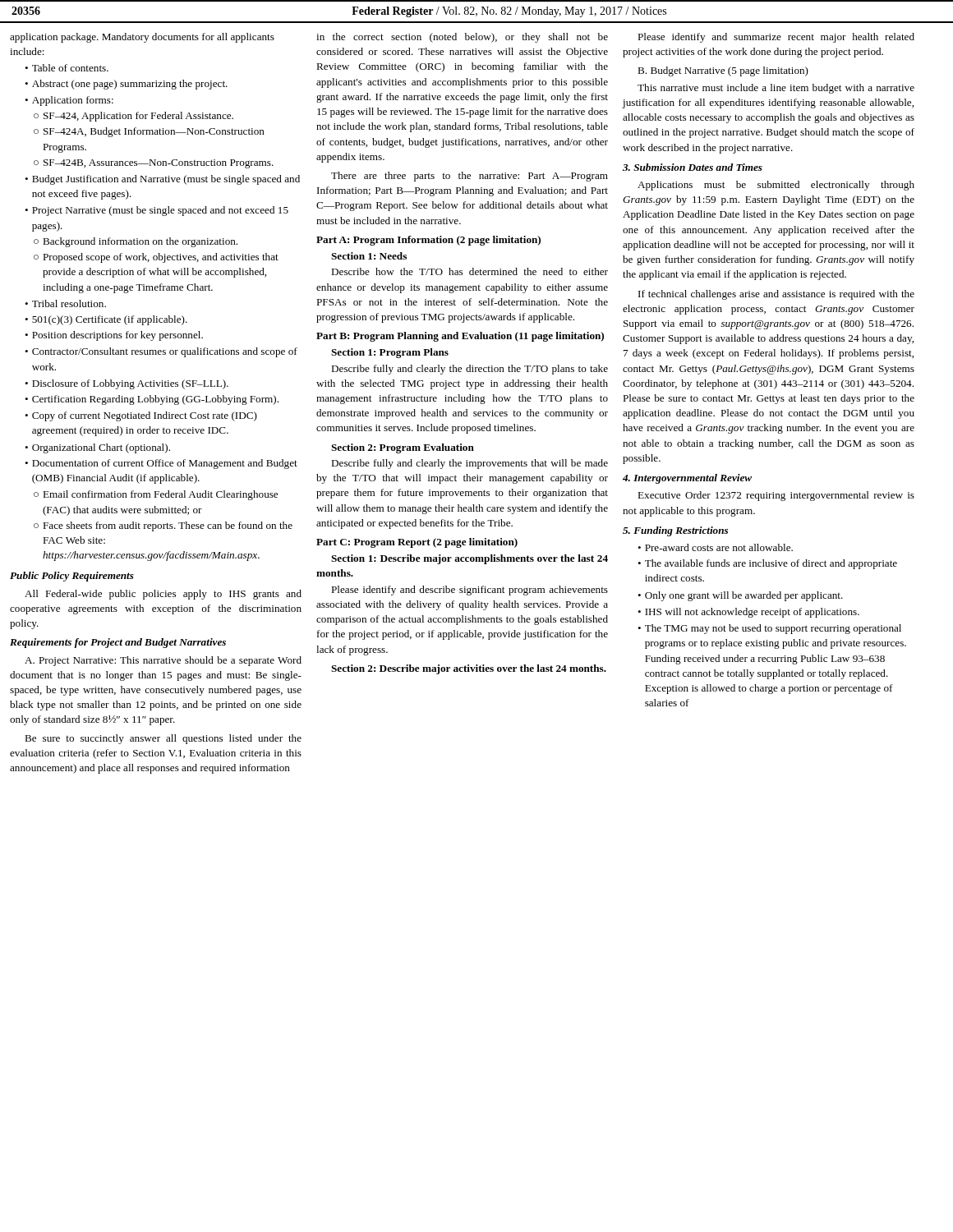The width and height of the screenshot is (953, 1232).
Task: Select the element starting "If technical challenges arise"
Action: pyautogui.click(x=769, y=376)
